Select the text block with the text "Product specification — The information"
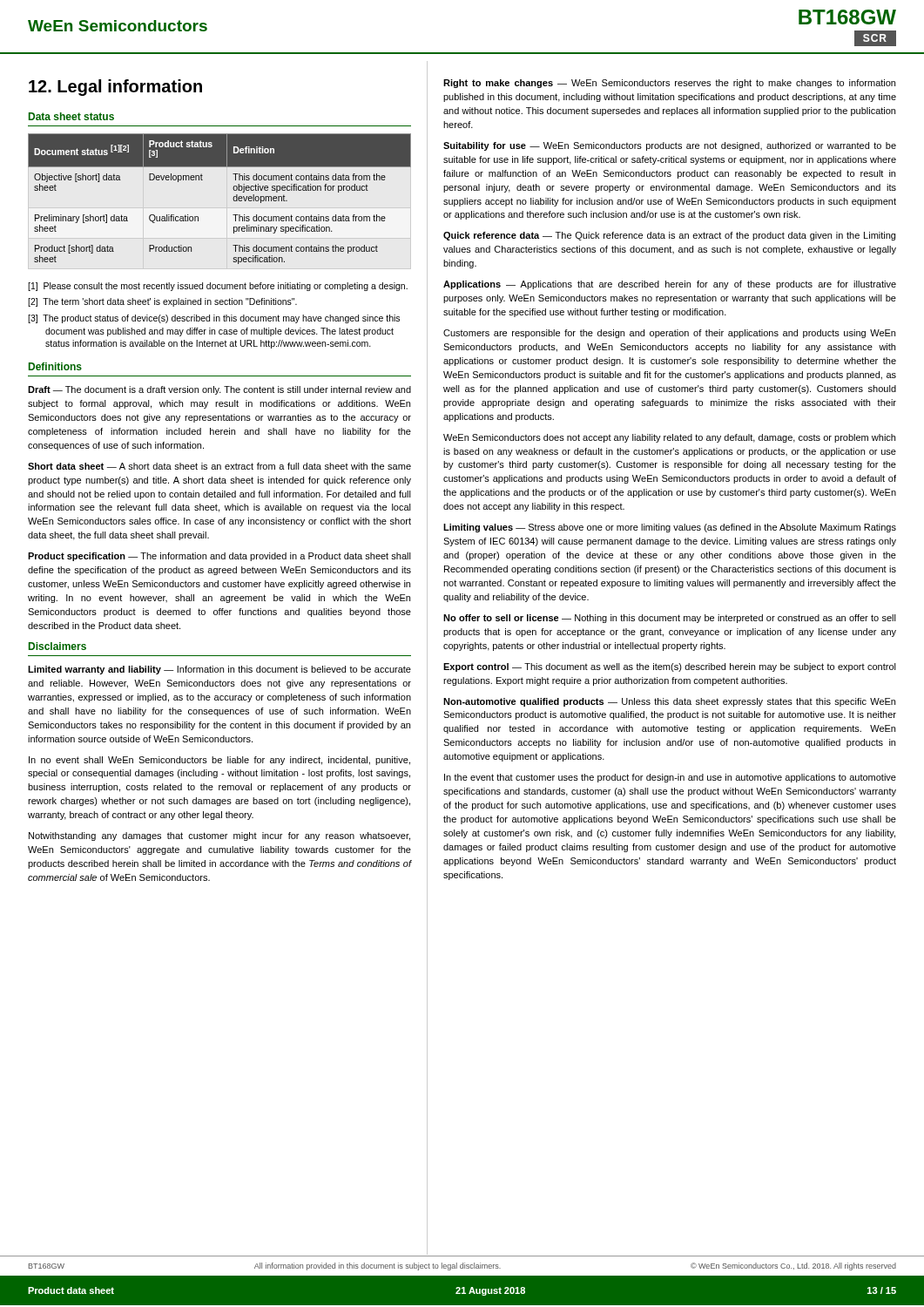The width and height of the screenshot is (924, 1307). pos(219,591)
